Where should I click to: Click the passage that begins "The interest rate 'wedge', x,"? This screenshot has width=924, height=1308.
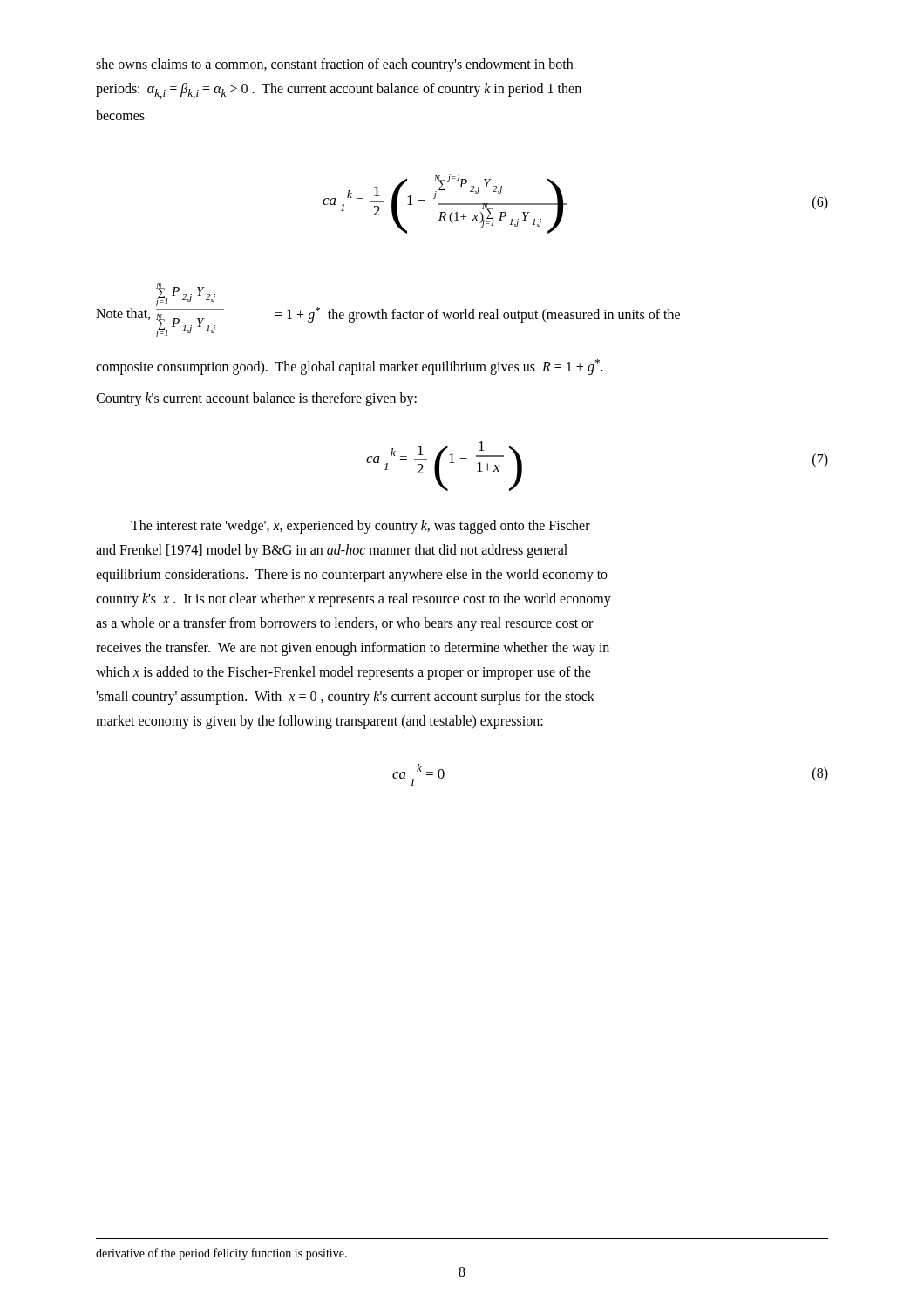pos(462,623)
